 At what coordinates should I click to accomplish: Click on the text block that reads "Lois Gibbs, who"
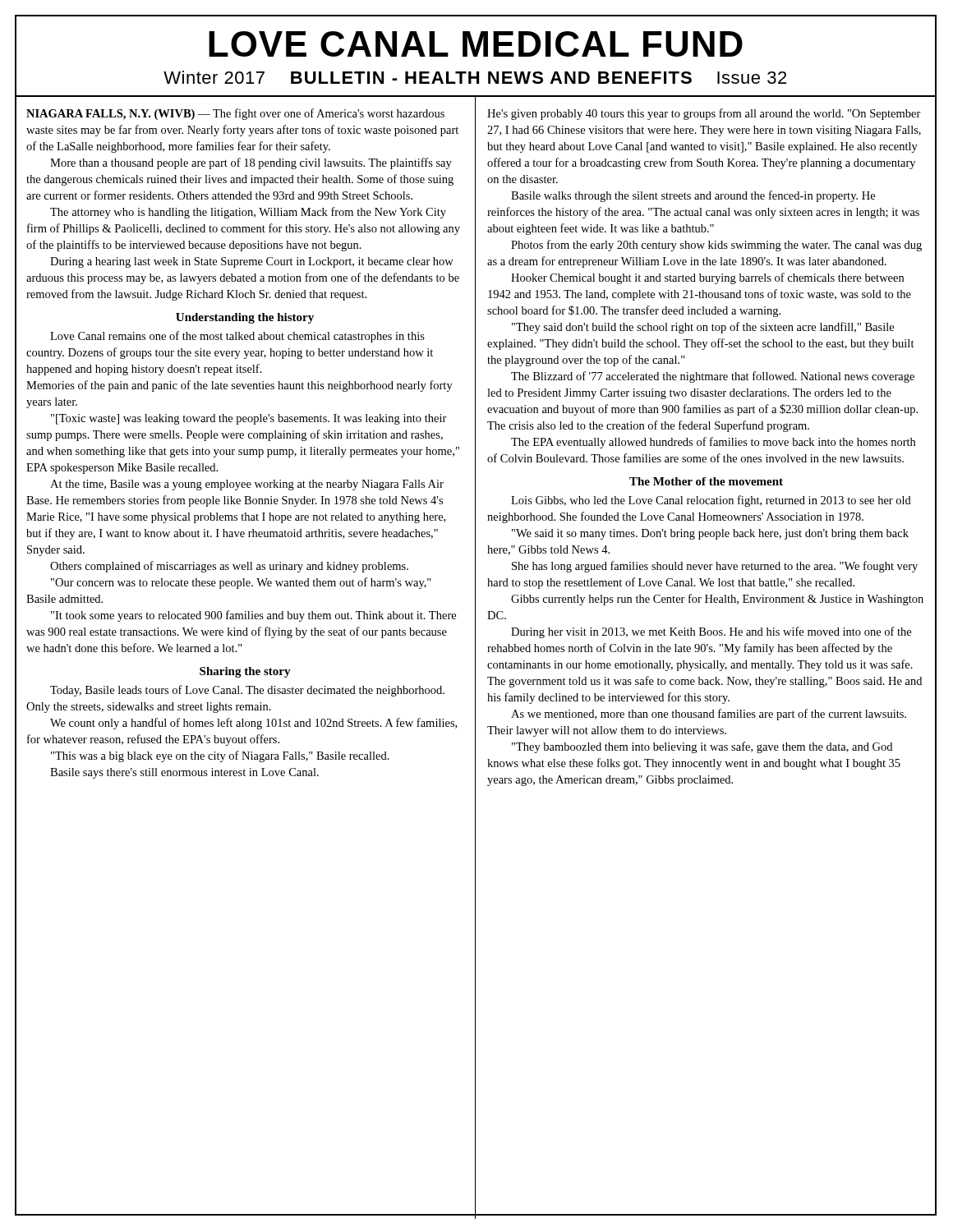[x=706, y=640]
